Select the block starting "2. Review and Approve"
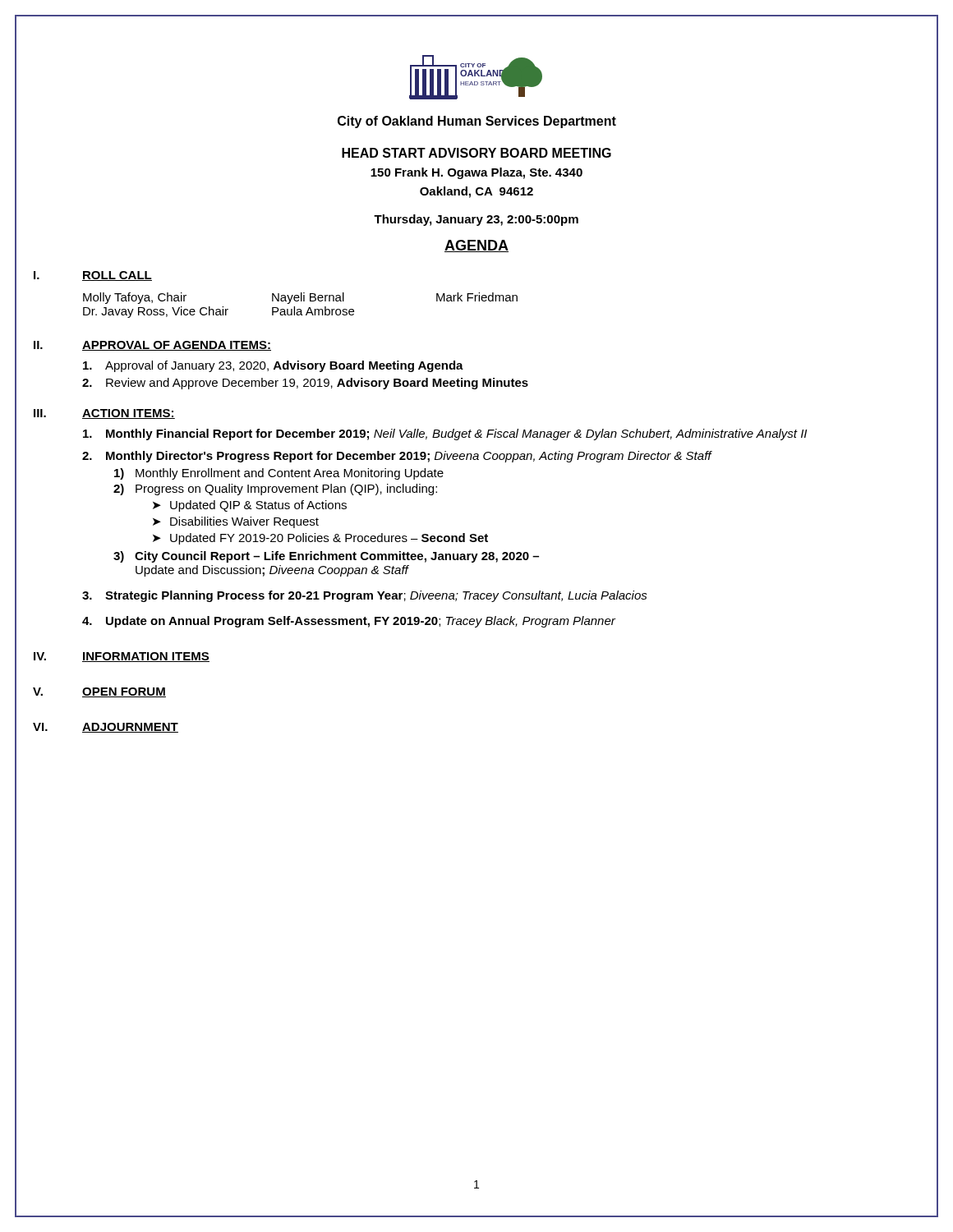The width and height of the screenshot is (953, 1232). 501,382
